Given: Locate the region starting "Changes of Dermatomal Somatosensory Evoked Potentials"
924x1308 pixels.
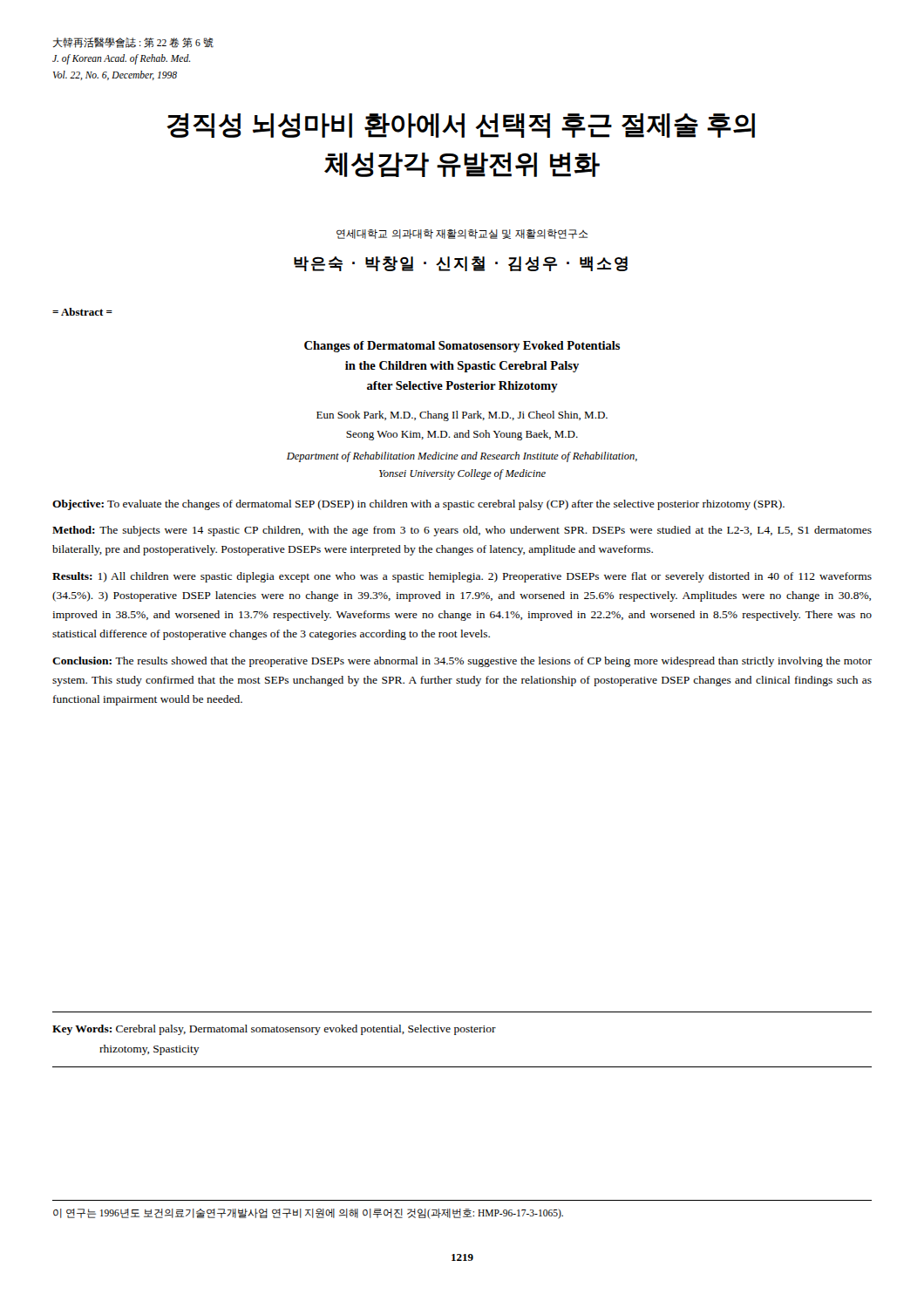Looking at the screenshot, I should (x=462, y=366).
